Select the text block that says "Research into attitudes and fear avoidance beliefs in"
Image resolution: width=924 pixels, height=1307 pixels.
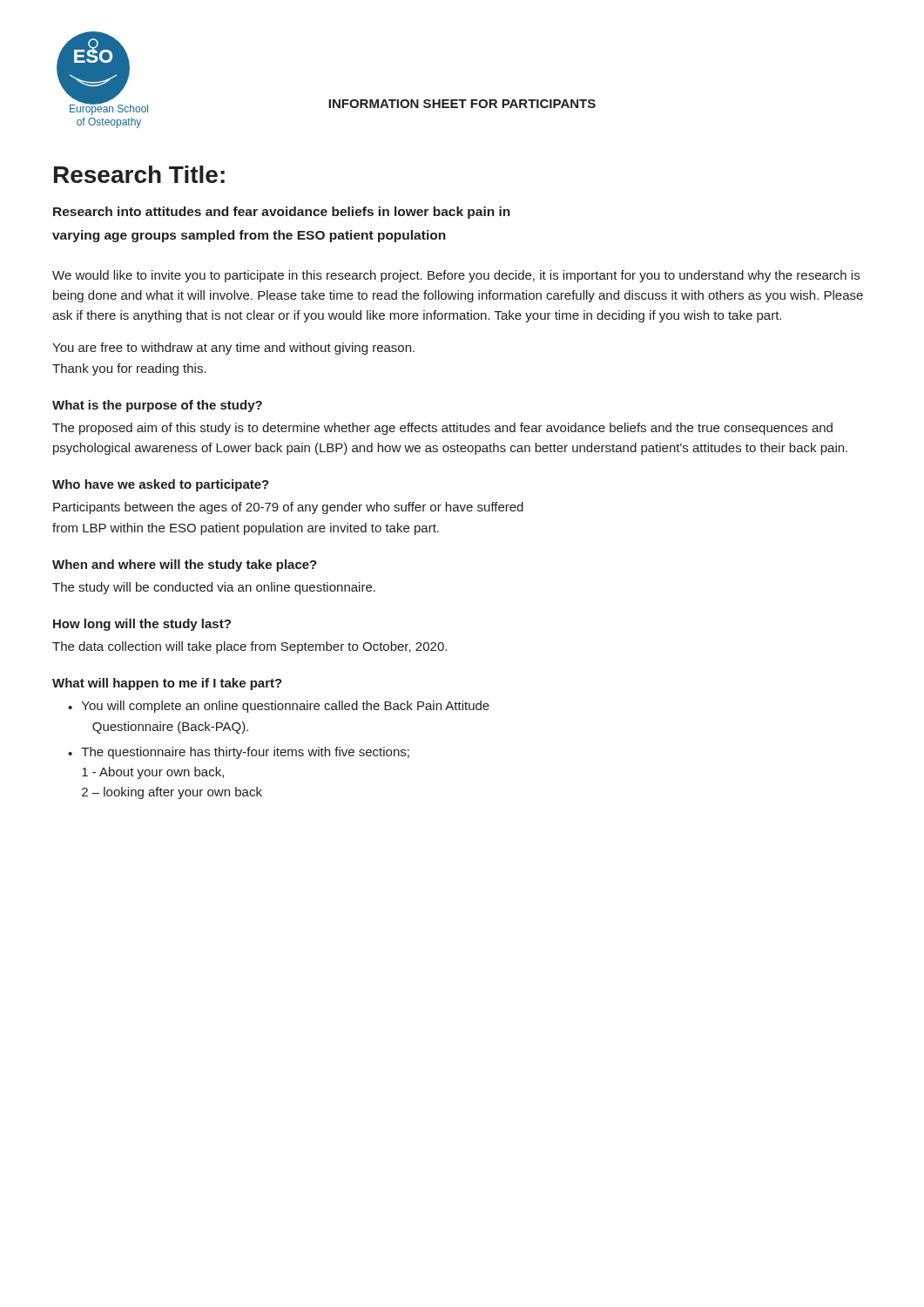[462, 223]
